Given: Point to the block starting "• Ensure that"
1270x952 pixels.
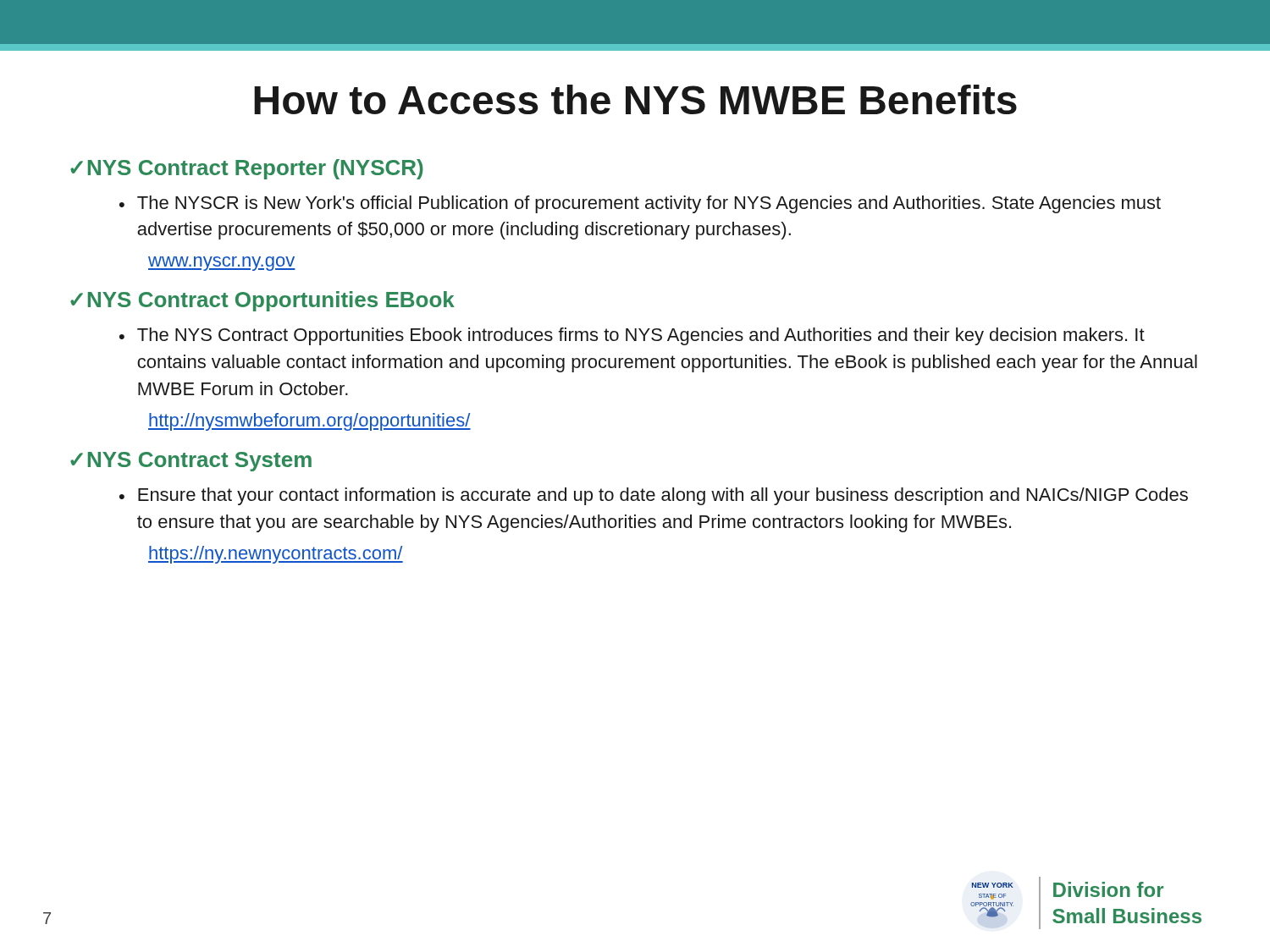Looking at the screenshot, I should point(660,509).
